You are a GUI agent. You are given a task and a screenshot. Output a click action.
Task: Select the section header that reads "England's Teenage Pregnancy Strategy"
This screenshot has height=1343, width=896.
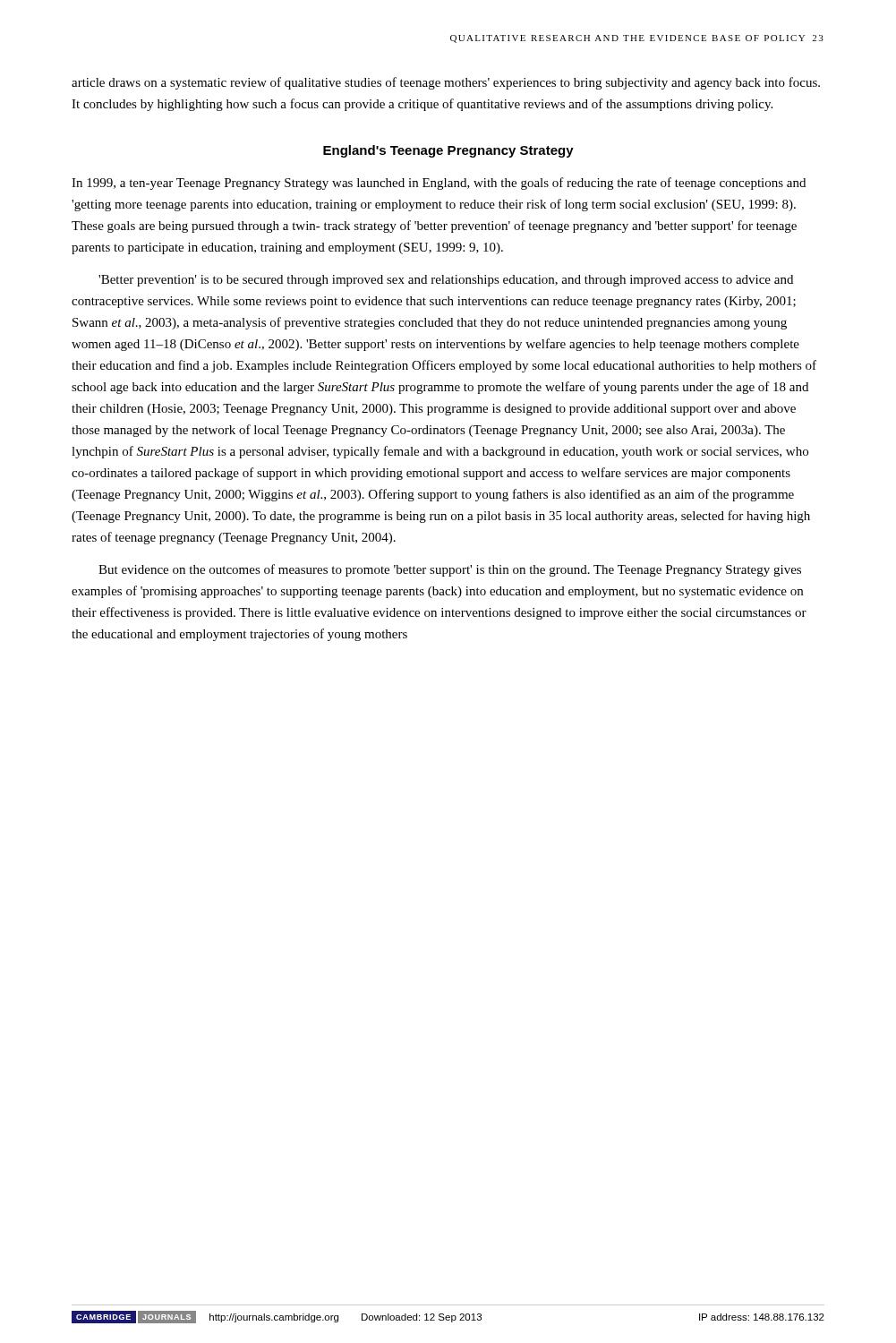click(448, 150)
